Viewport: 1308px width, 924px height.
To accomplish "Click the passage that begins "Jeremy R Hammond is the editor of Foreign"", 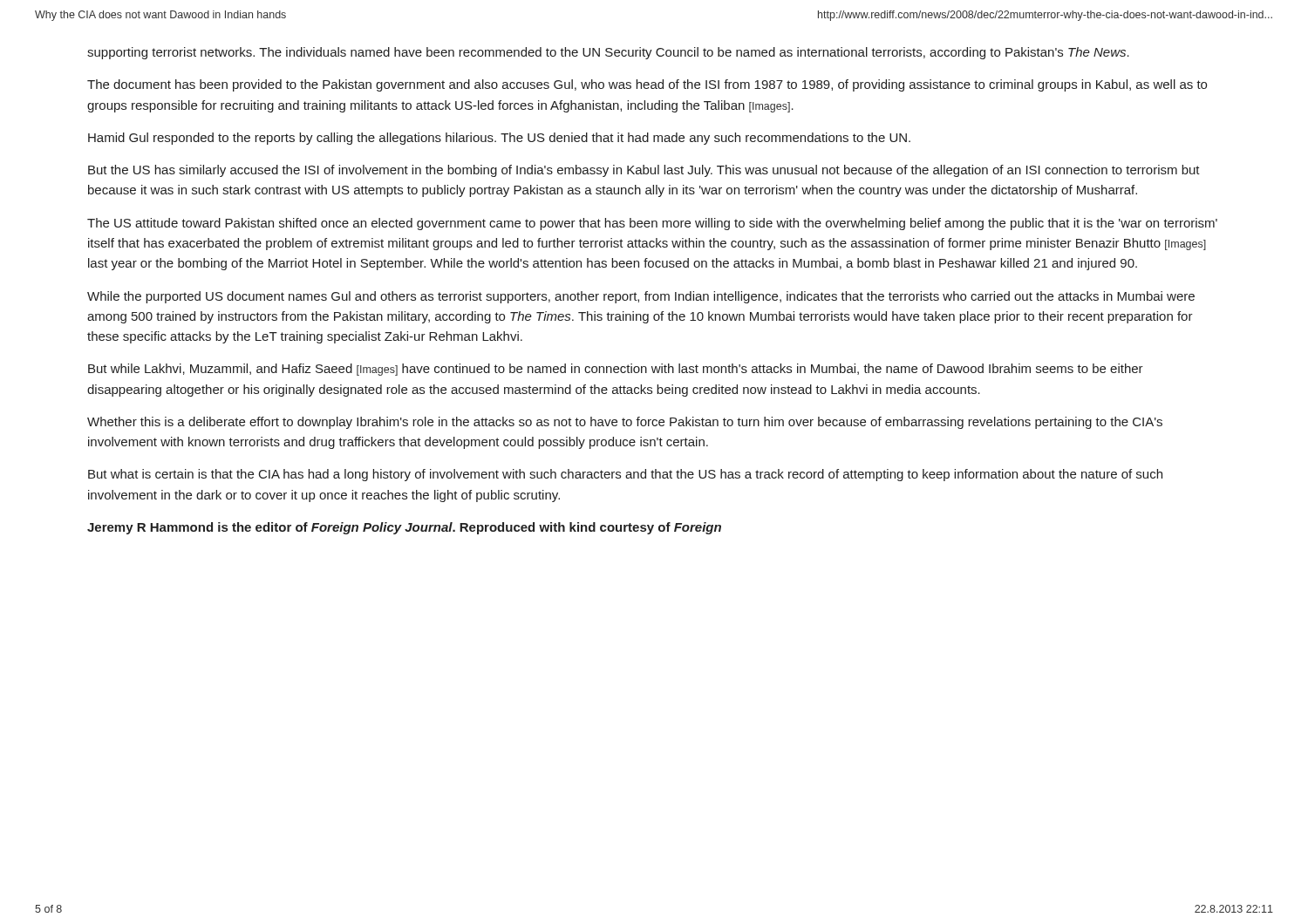I will click(404, 527).
